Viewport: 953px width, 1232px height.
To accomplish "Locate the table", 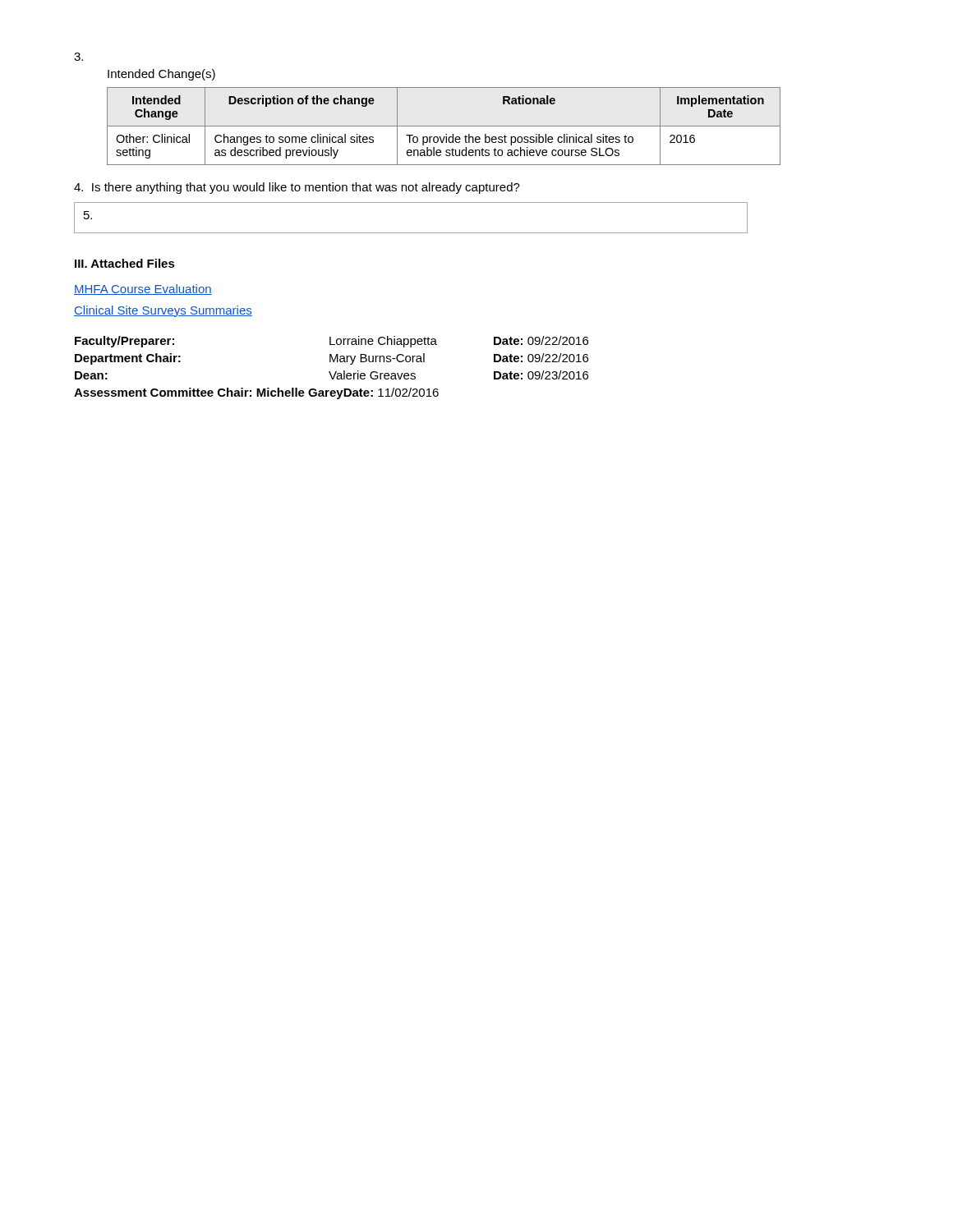I will (x=476, y=126).
